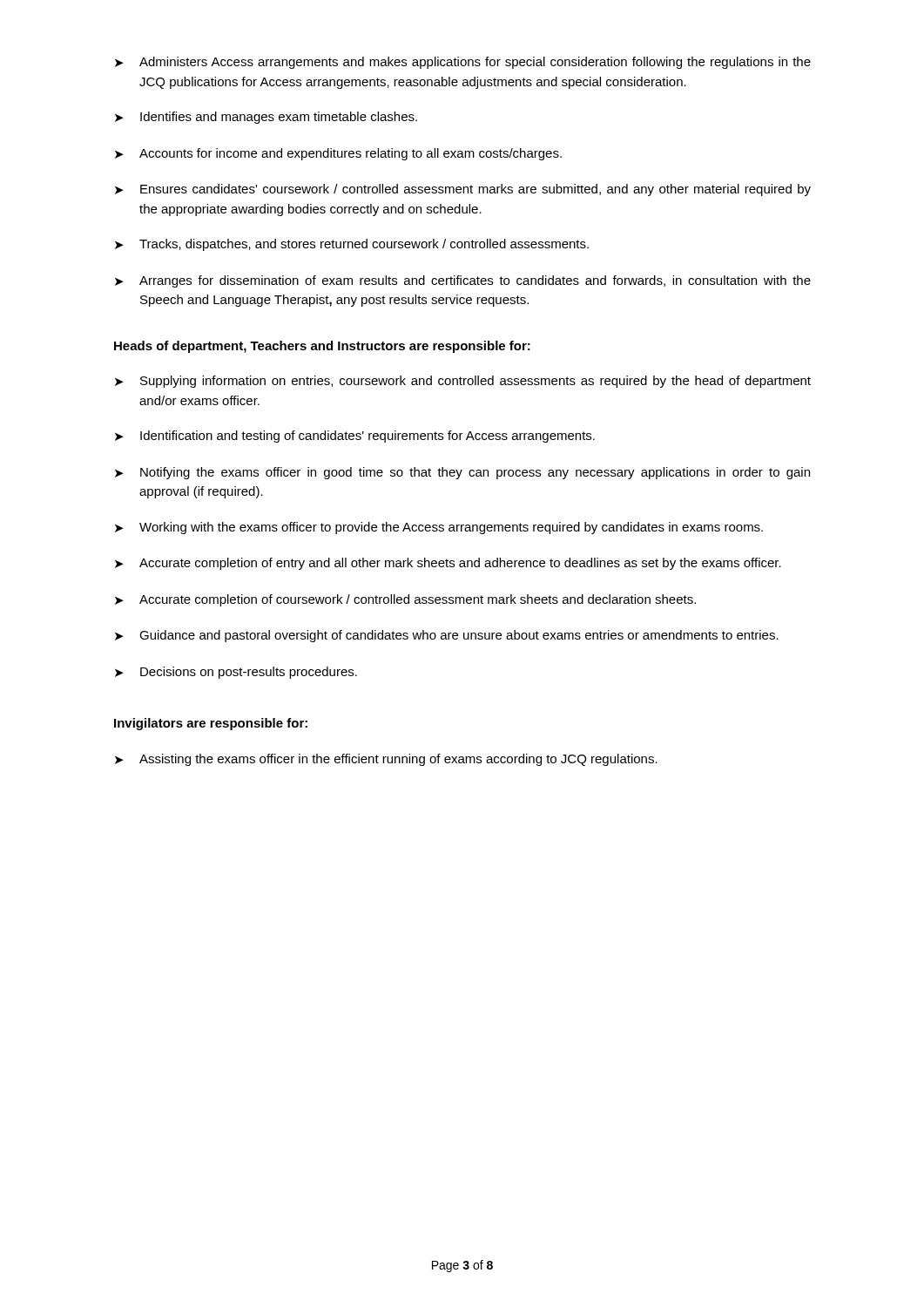Find the block starting "➤ Identifies and manages"

[266, 118]
